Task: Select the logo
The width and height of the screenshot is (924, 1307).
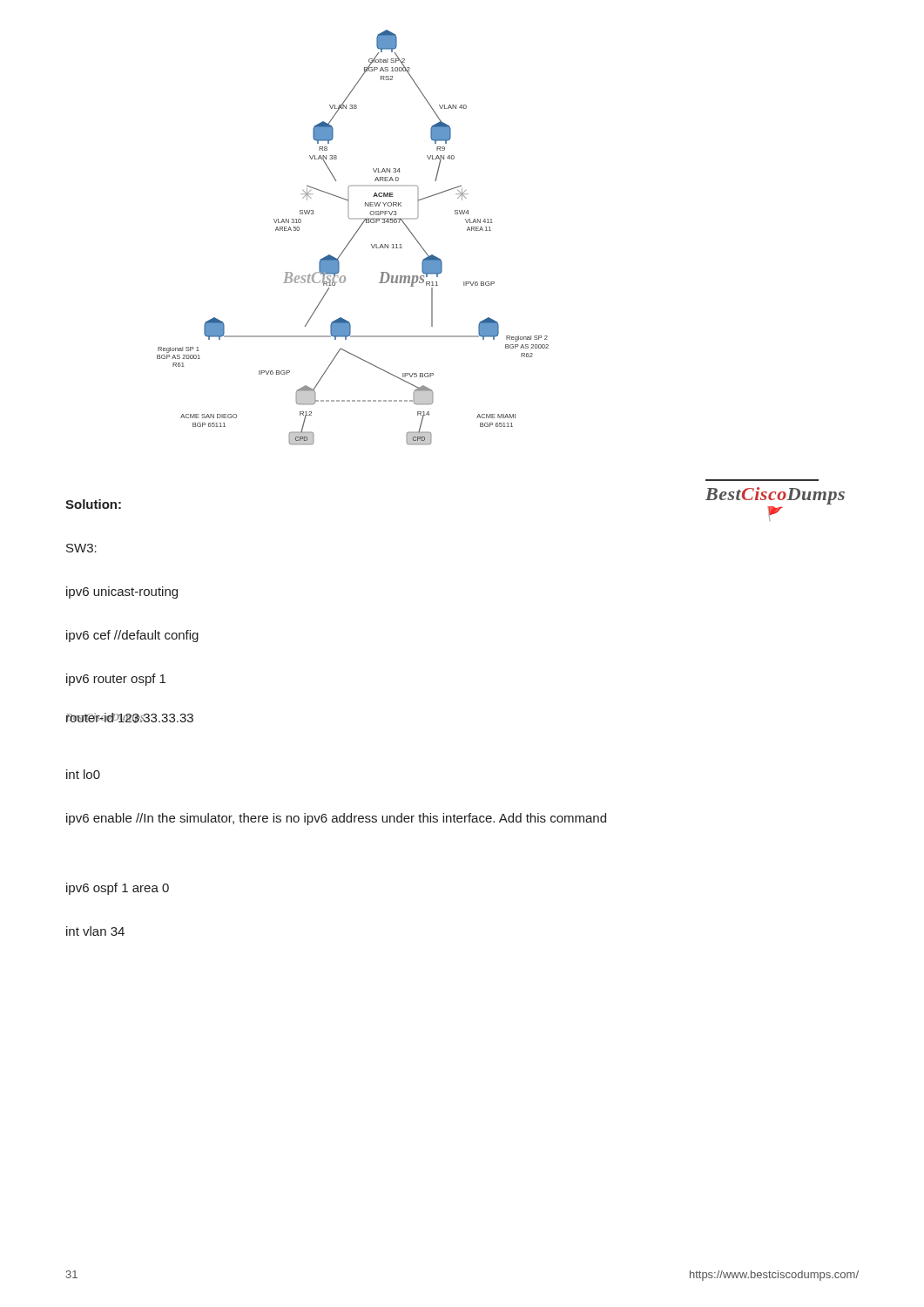Action: coord(776,501)
